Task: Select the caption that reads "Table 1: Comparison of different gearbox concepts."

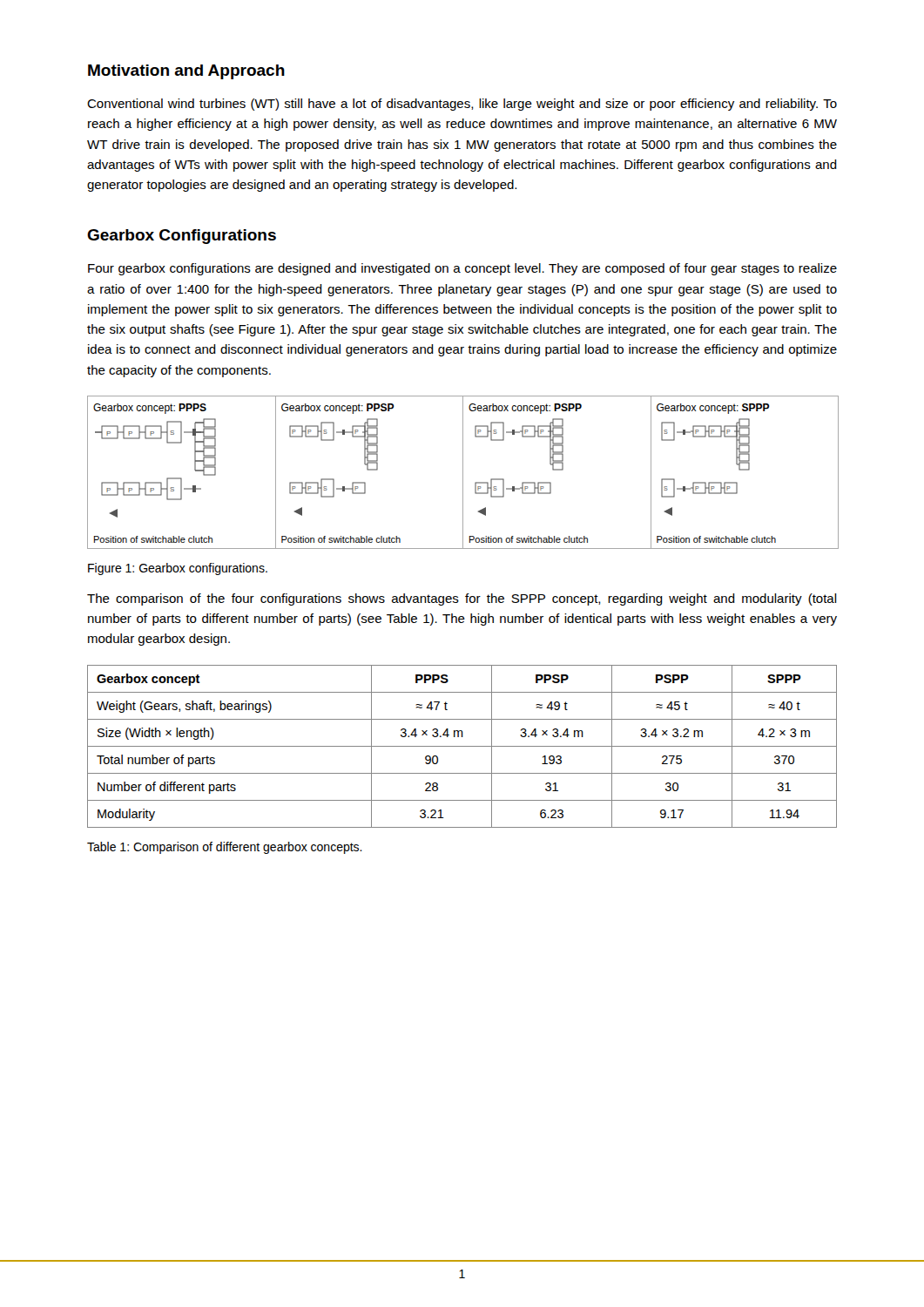Action: click(x=225, y=848)
